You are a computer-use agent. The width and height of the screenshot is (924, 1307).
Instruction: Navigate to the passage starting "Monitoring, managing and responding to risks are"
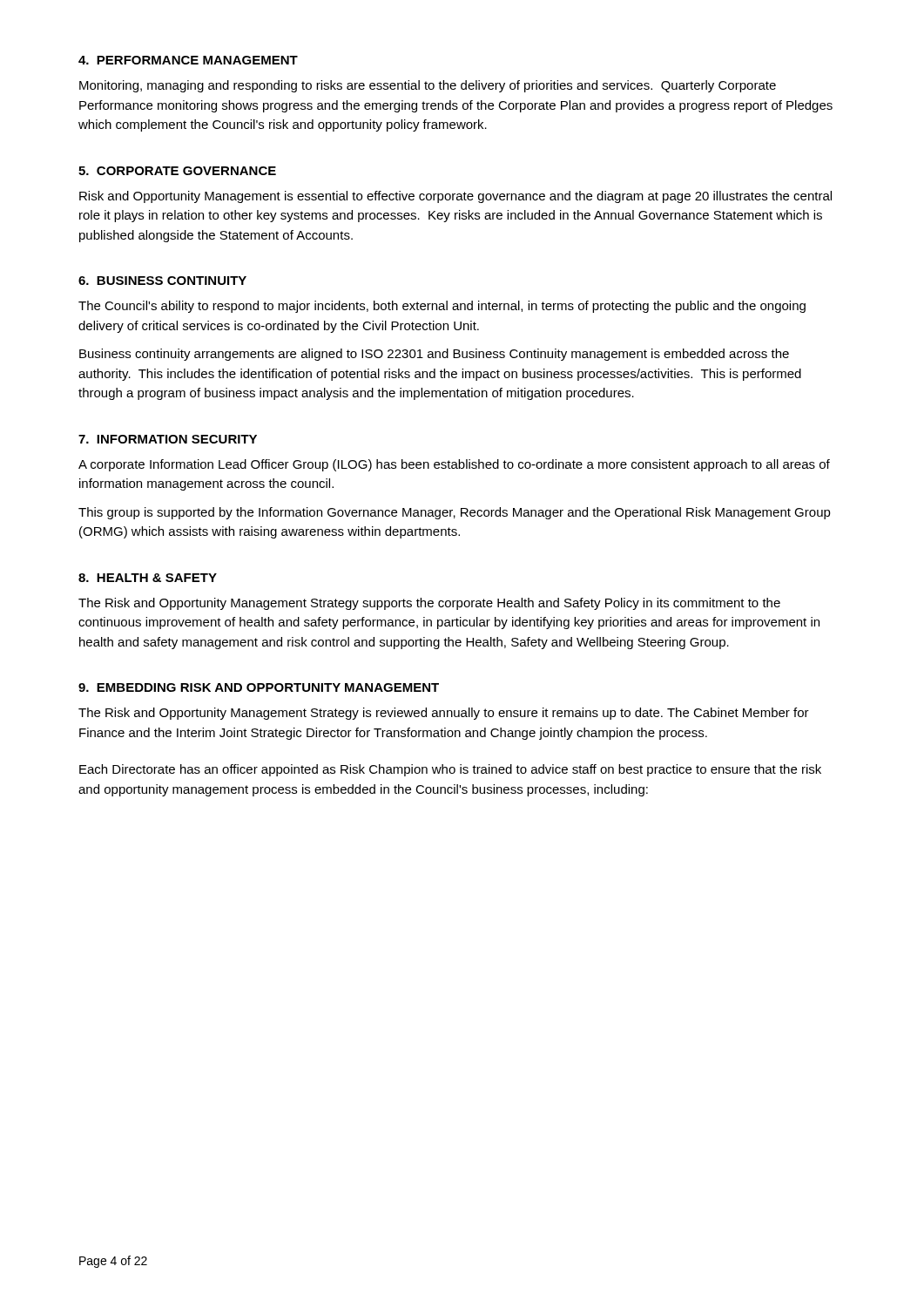point(456,105)
